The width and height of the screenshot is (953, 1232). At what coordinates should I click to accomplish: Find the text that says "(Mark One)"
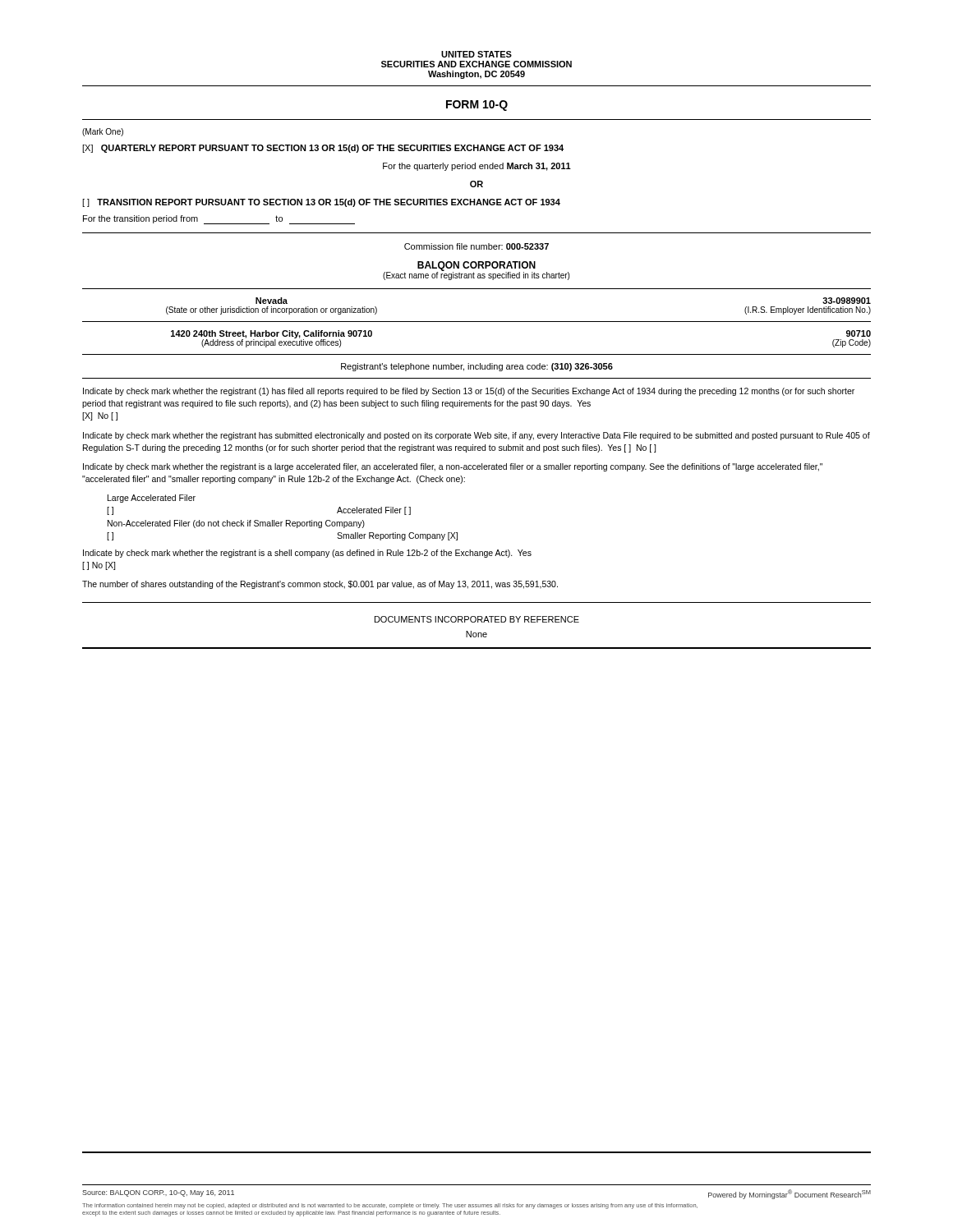(103, 132)
